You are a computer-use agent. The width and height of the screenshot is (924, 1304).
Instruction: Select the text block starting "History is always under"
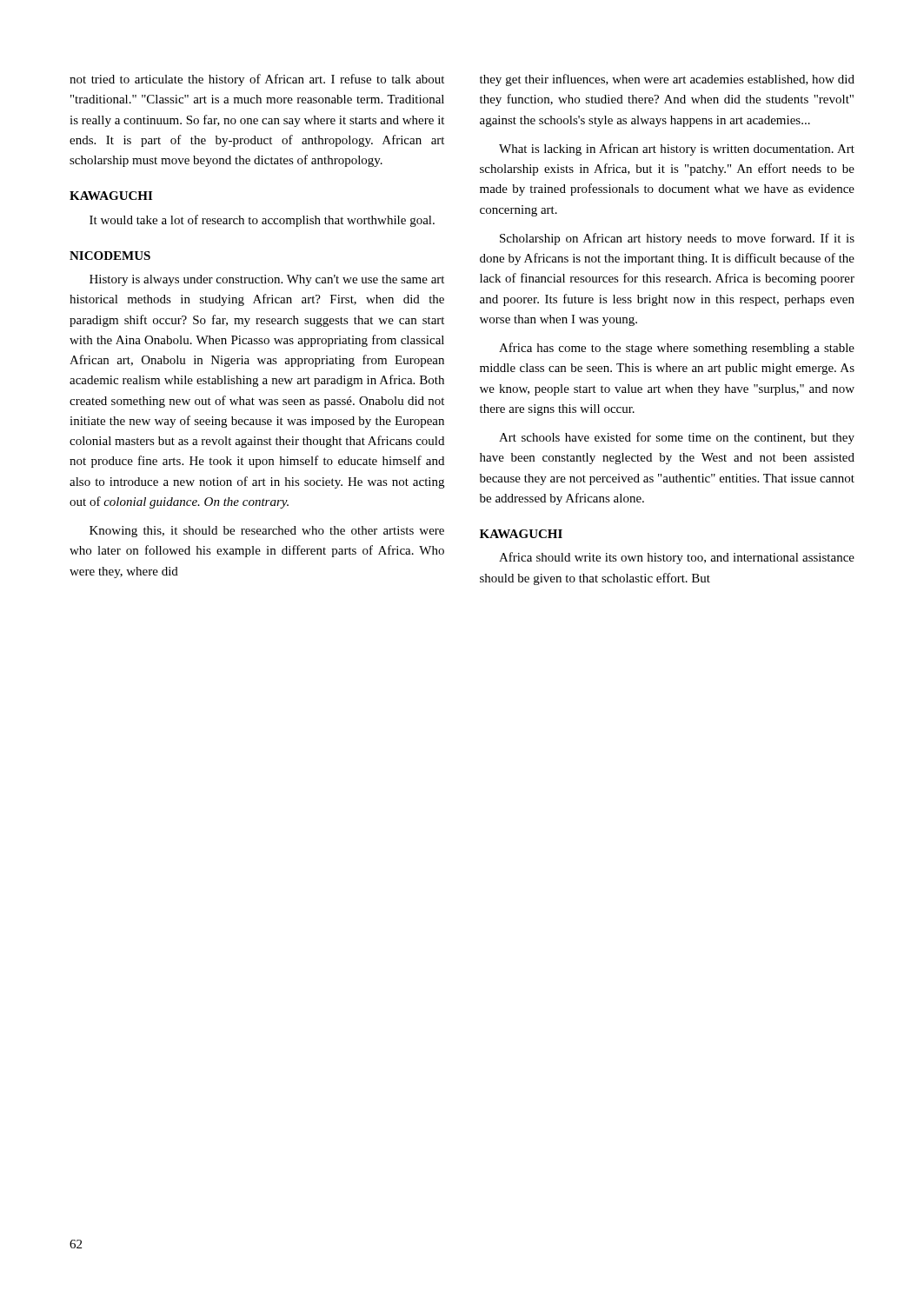[257, 425]
